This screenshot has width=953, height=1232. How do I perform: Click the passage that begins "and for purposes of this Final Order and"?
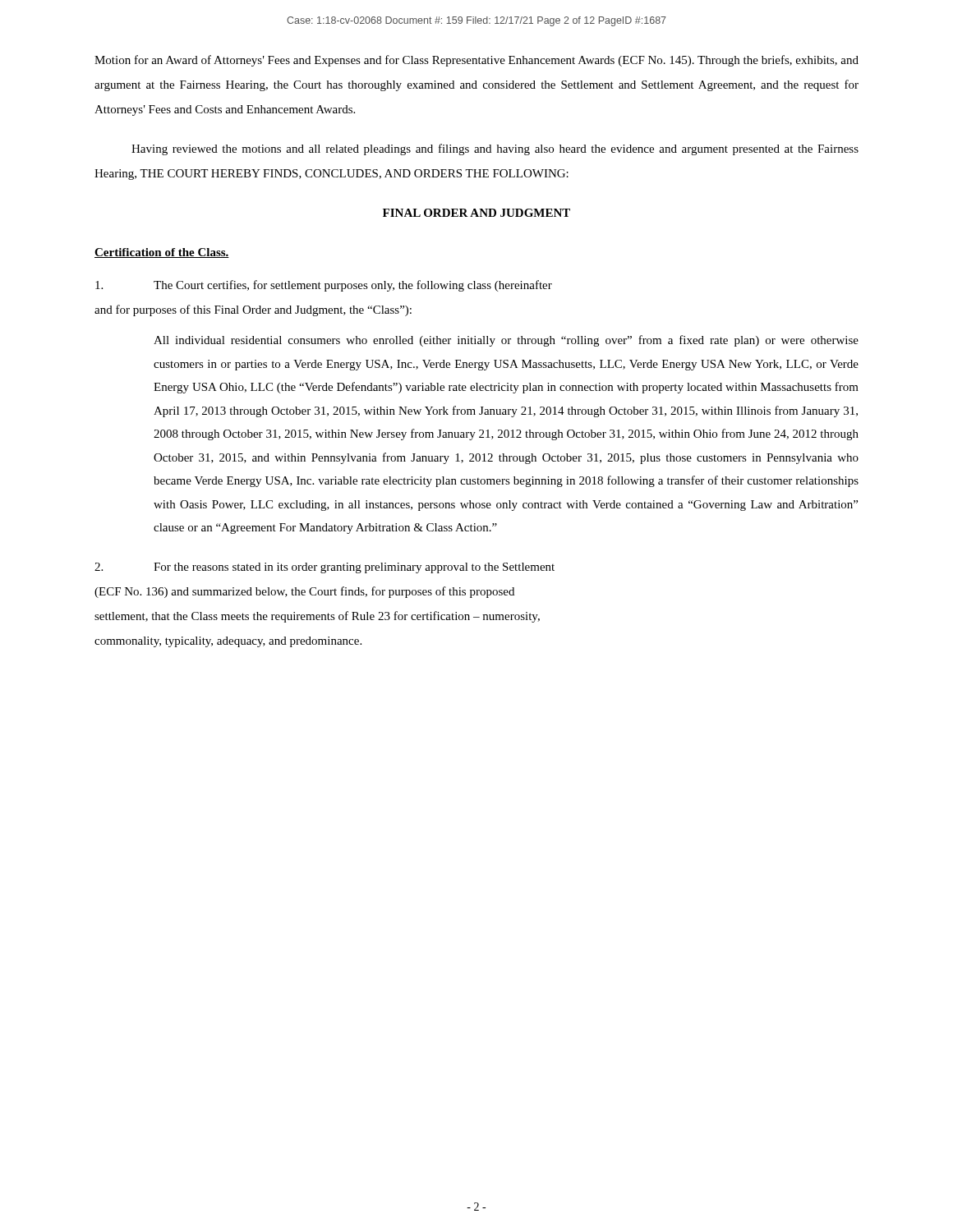point(253,310)
